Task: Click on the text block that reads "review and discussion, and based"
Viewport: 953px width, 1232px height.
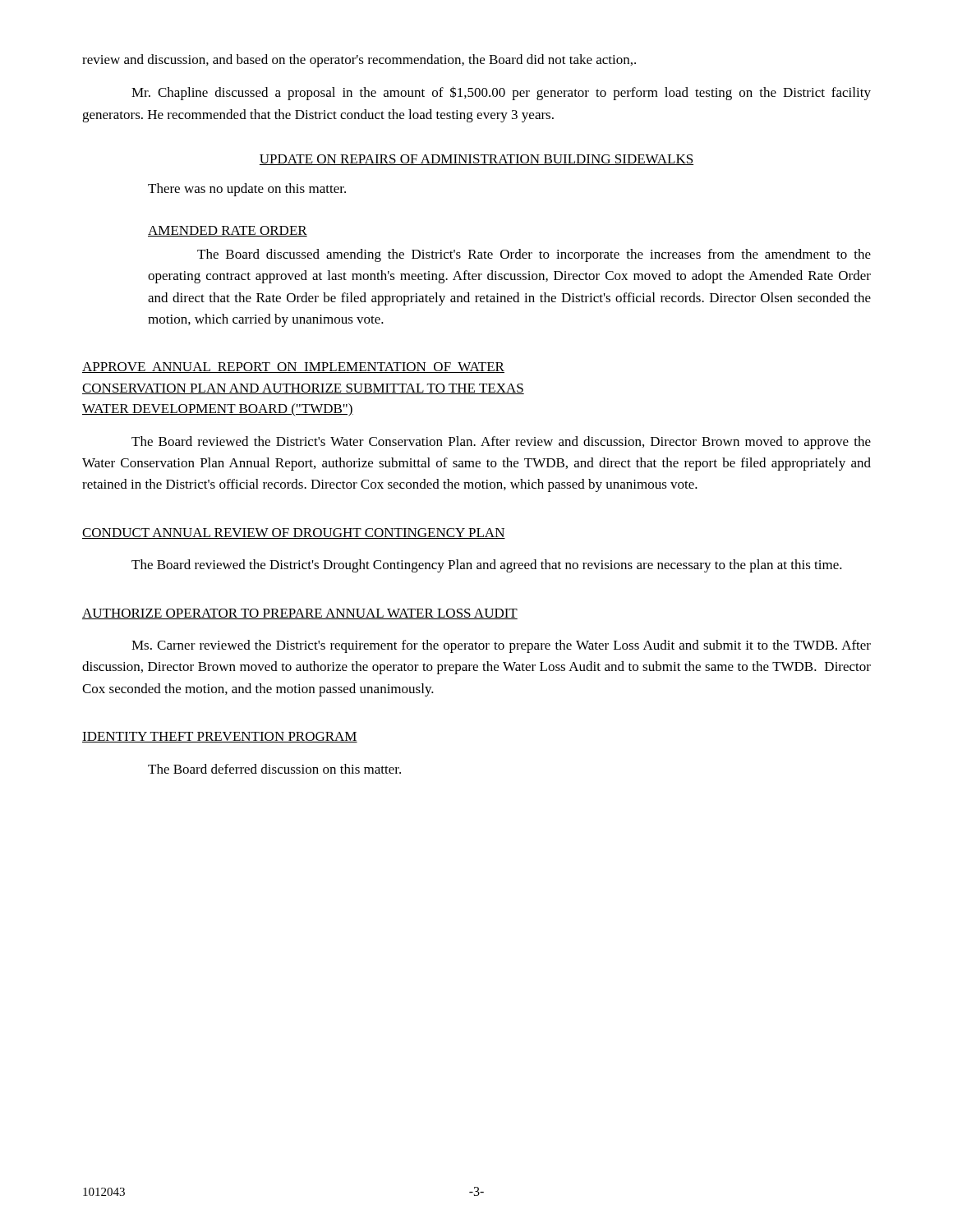Action: point(360,60)
